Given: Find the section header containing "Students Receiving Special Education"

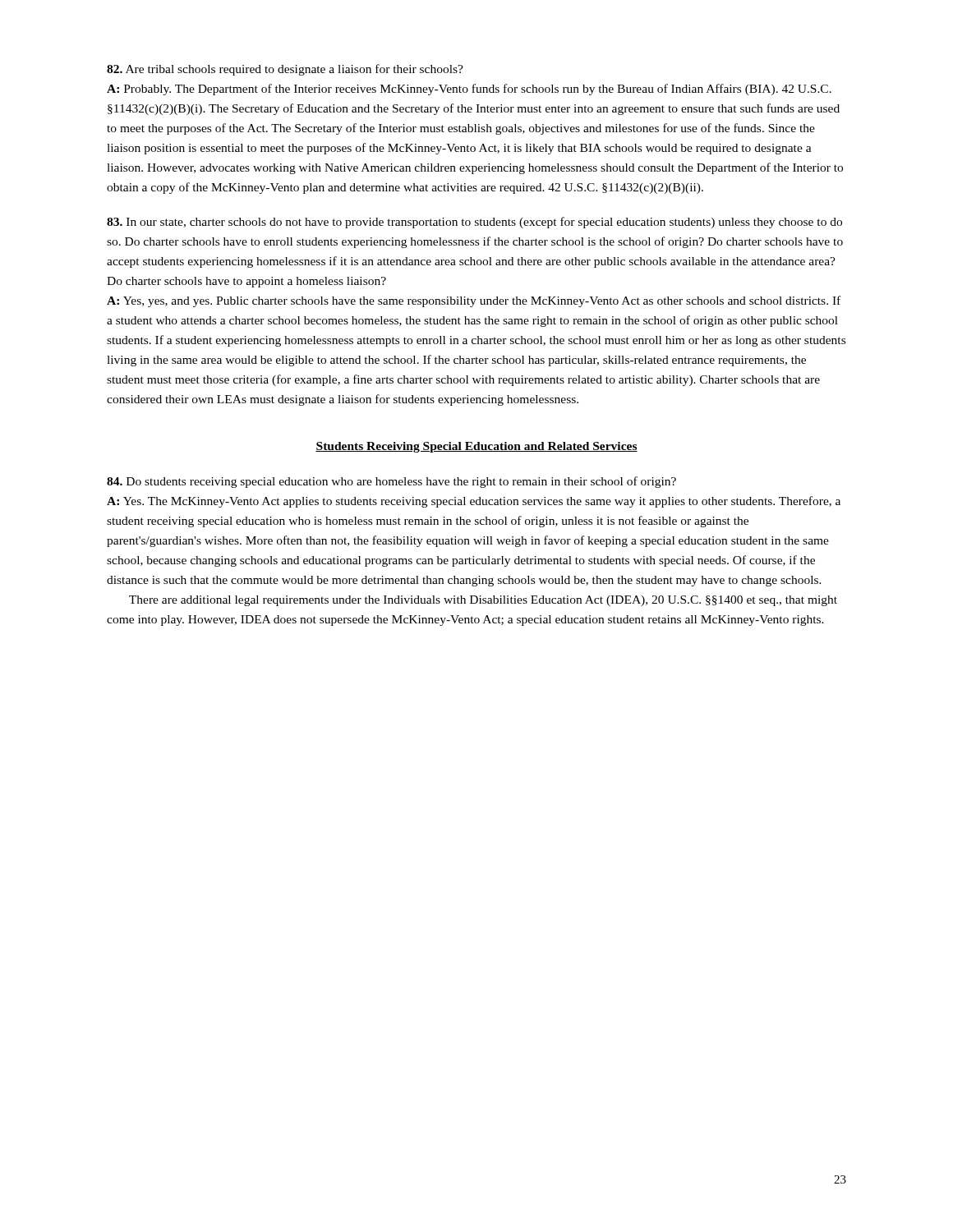Looking at the screenshot, I should [476, 446].
